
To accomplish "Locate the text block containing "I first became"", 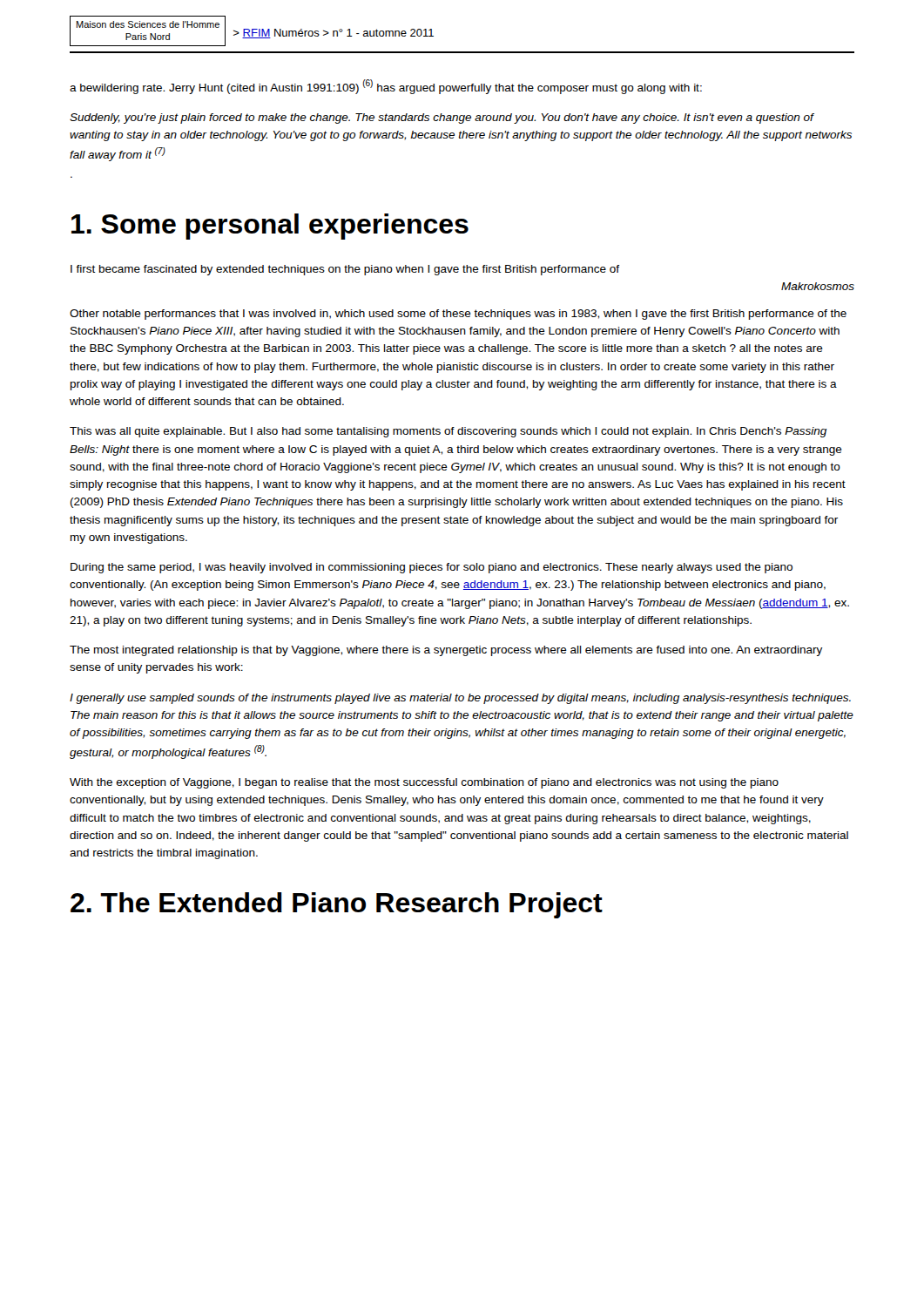I will coord(344,268).
